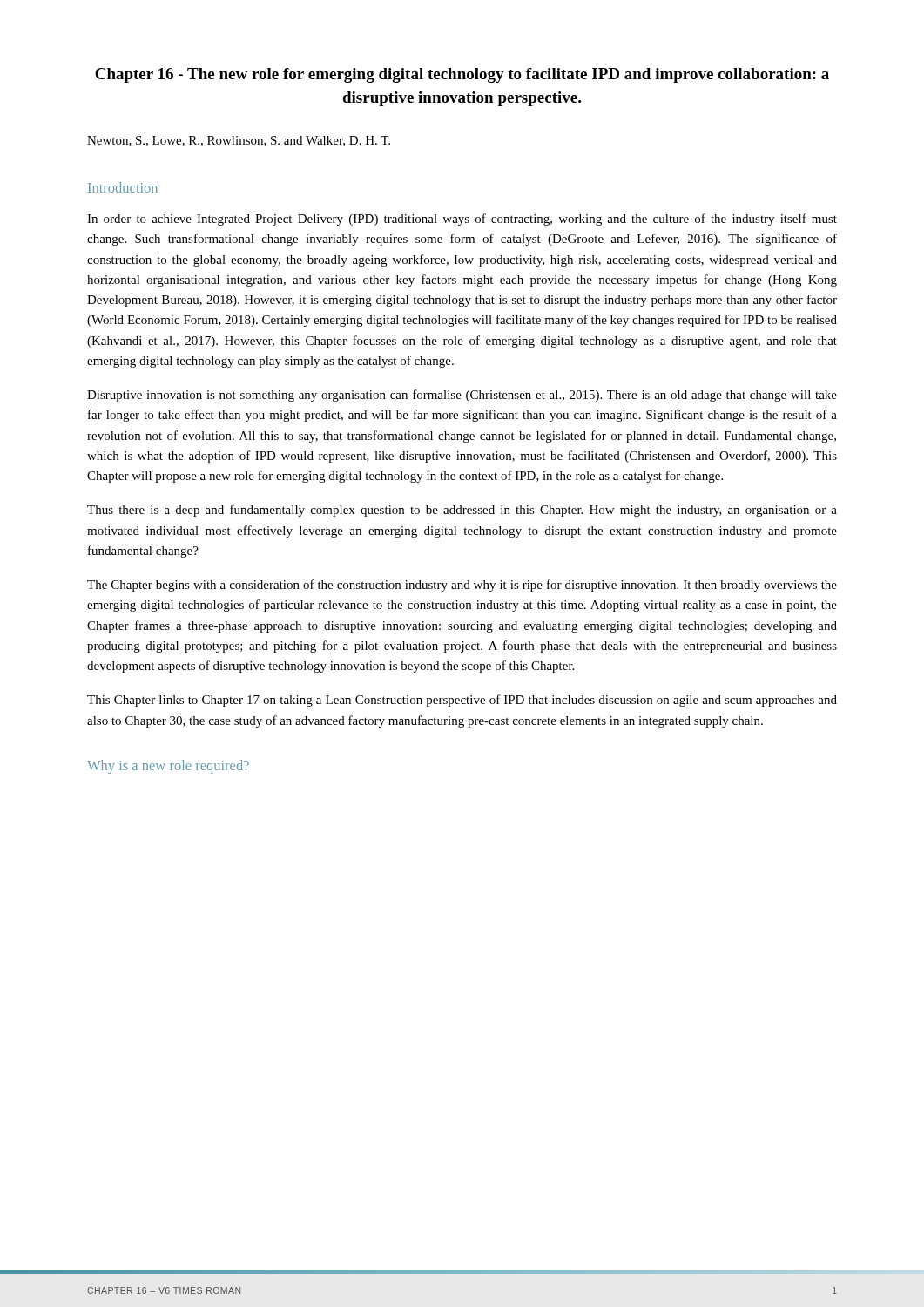Click on the text block containing "Disruptive innovation is not something any"

(462, 435)
